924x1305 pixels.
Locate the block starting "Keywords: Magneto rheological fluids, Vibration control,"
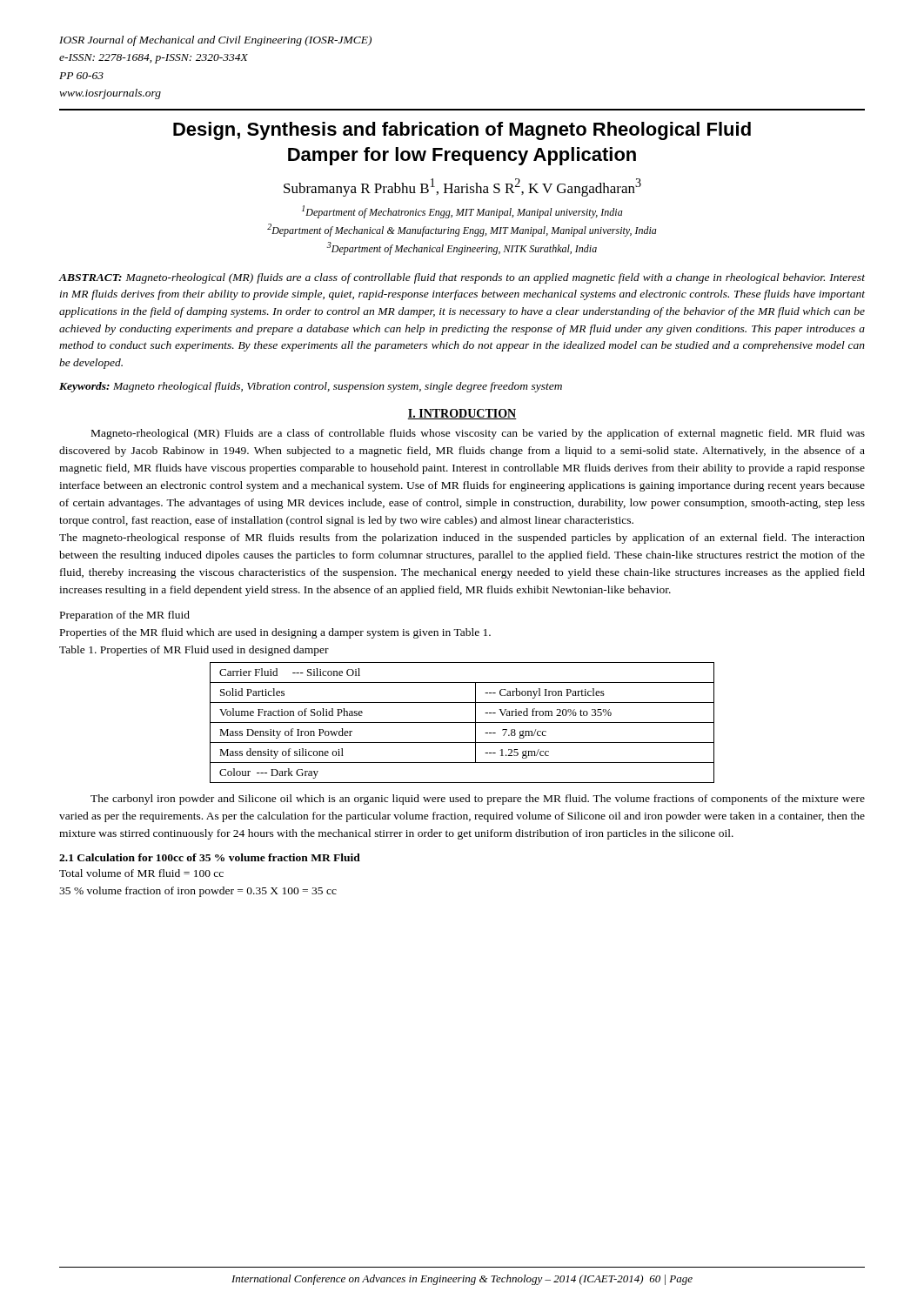point(311,386)
